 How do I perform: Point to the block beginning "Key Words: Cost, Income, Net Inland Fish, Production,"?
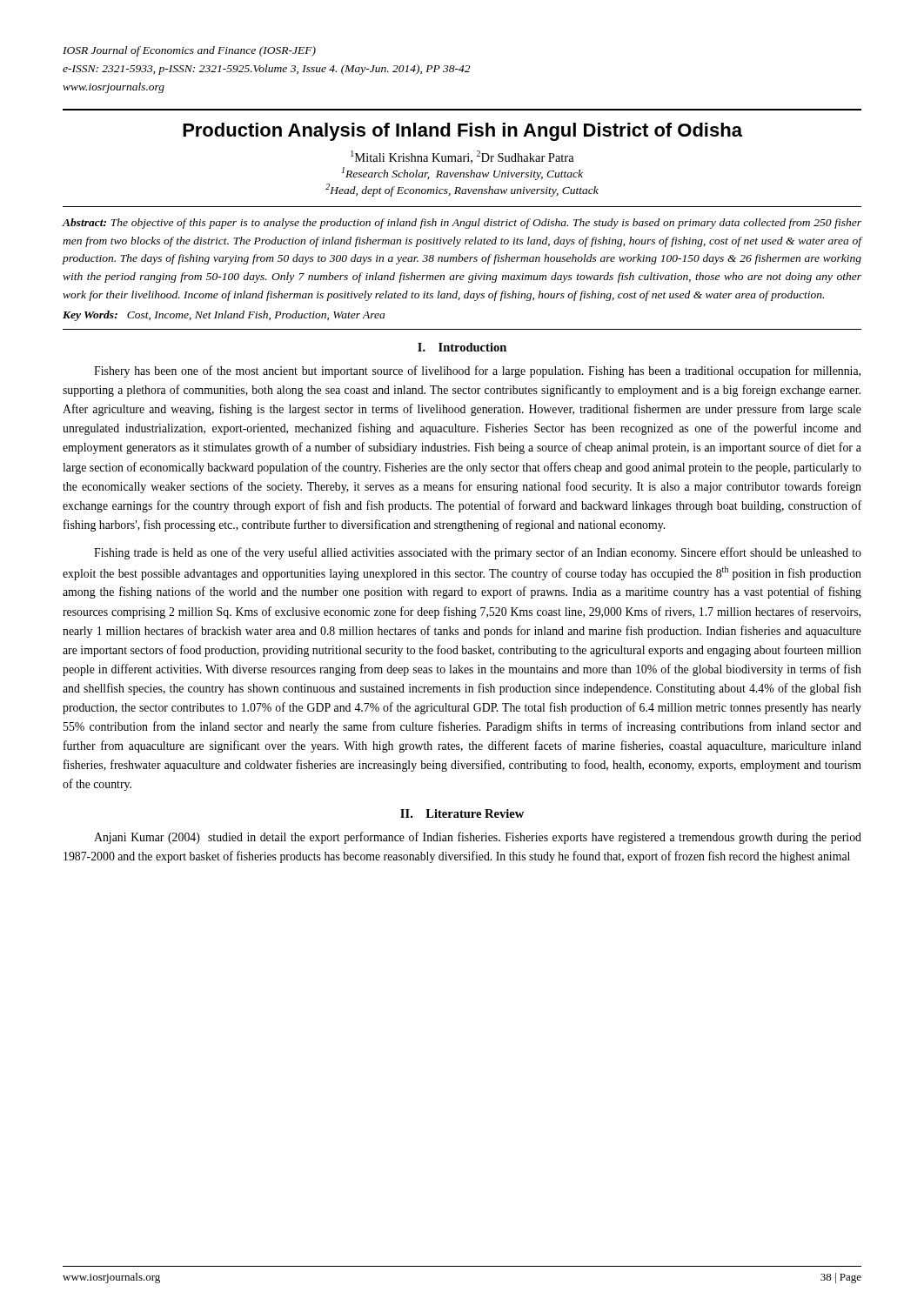click(x=224, y=315)
